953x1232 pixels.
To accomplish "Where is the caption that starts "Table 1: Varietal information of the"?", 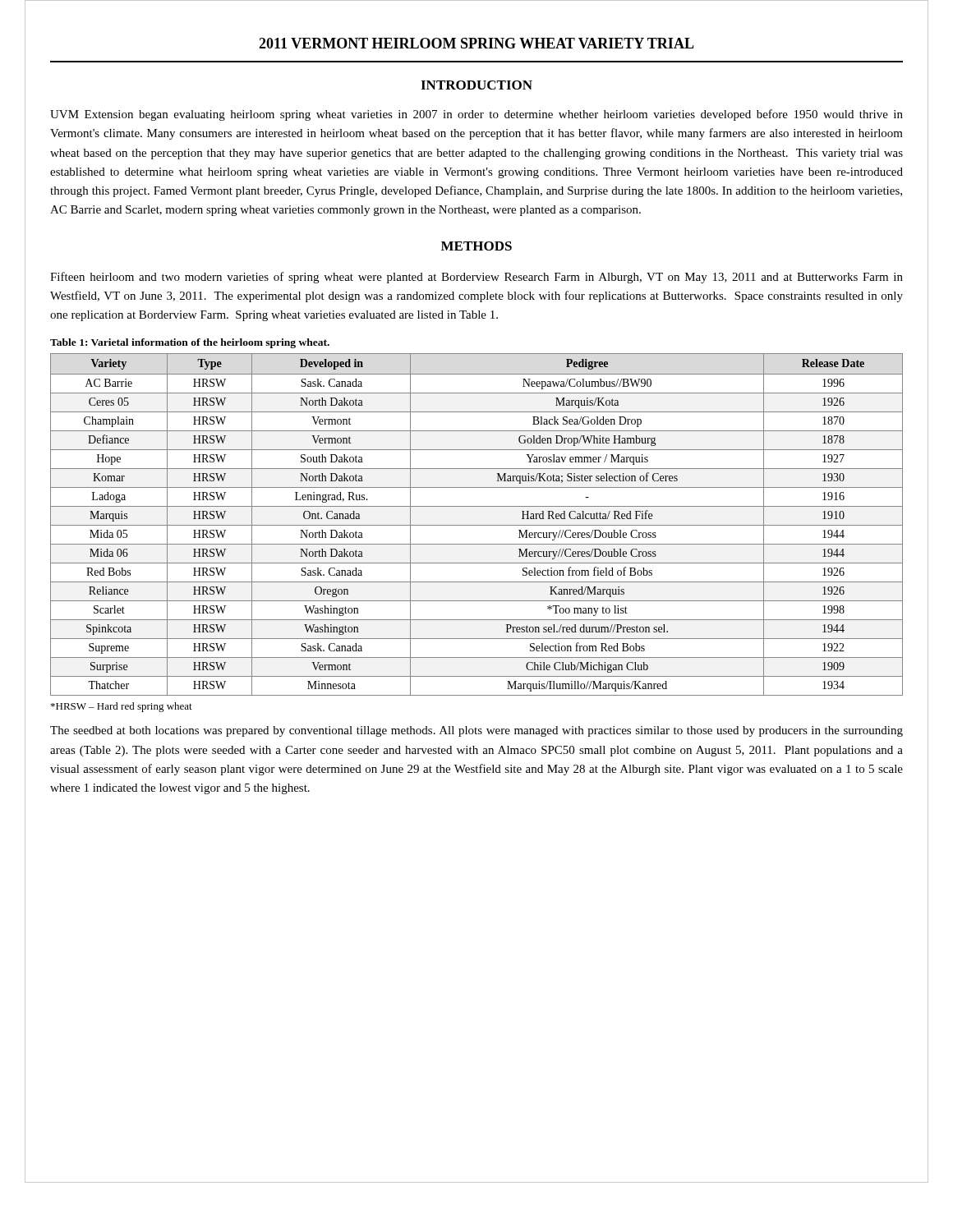I will click(x=190, y=342).
